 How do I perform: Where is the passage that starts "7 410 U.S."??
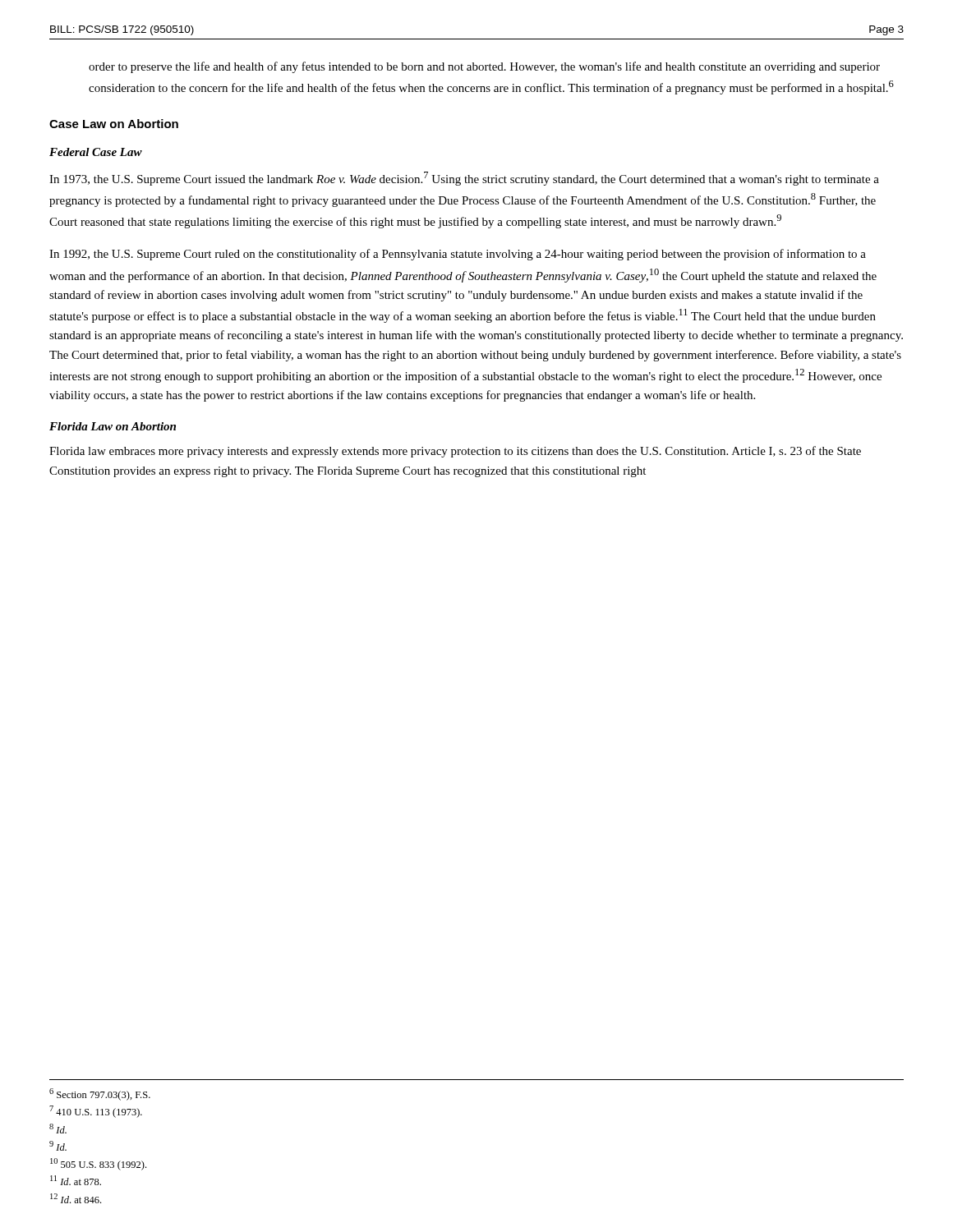pos(96,1111)
